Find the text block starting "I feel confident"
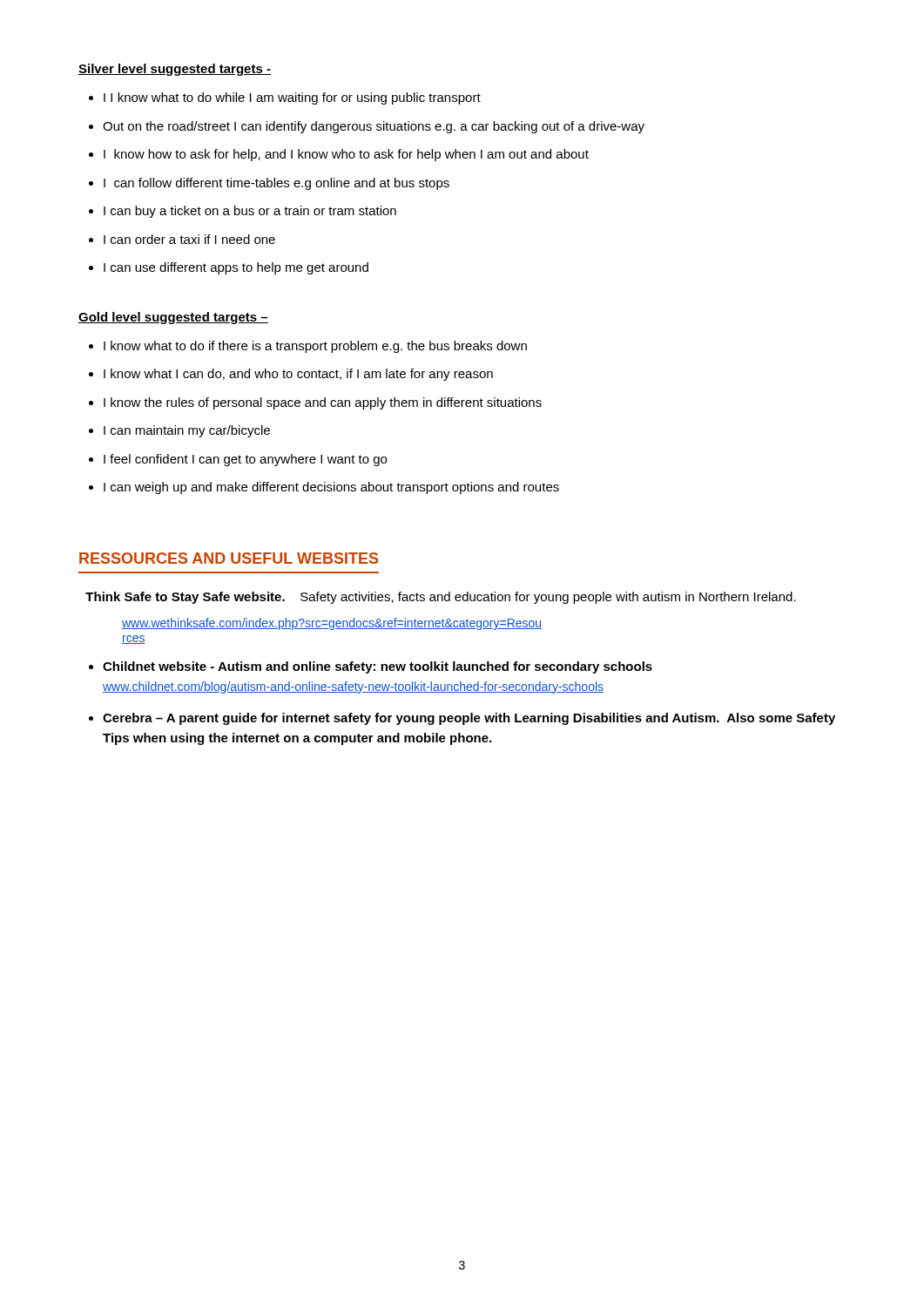924x1307 pixels. click(x=245, y=458)
